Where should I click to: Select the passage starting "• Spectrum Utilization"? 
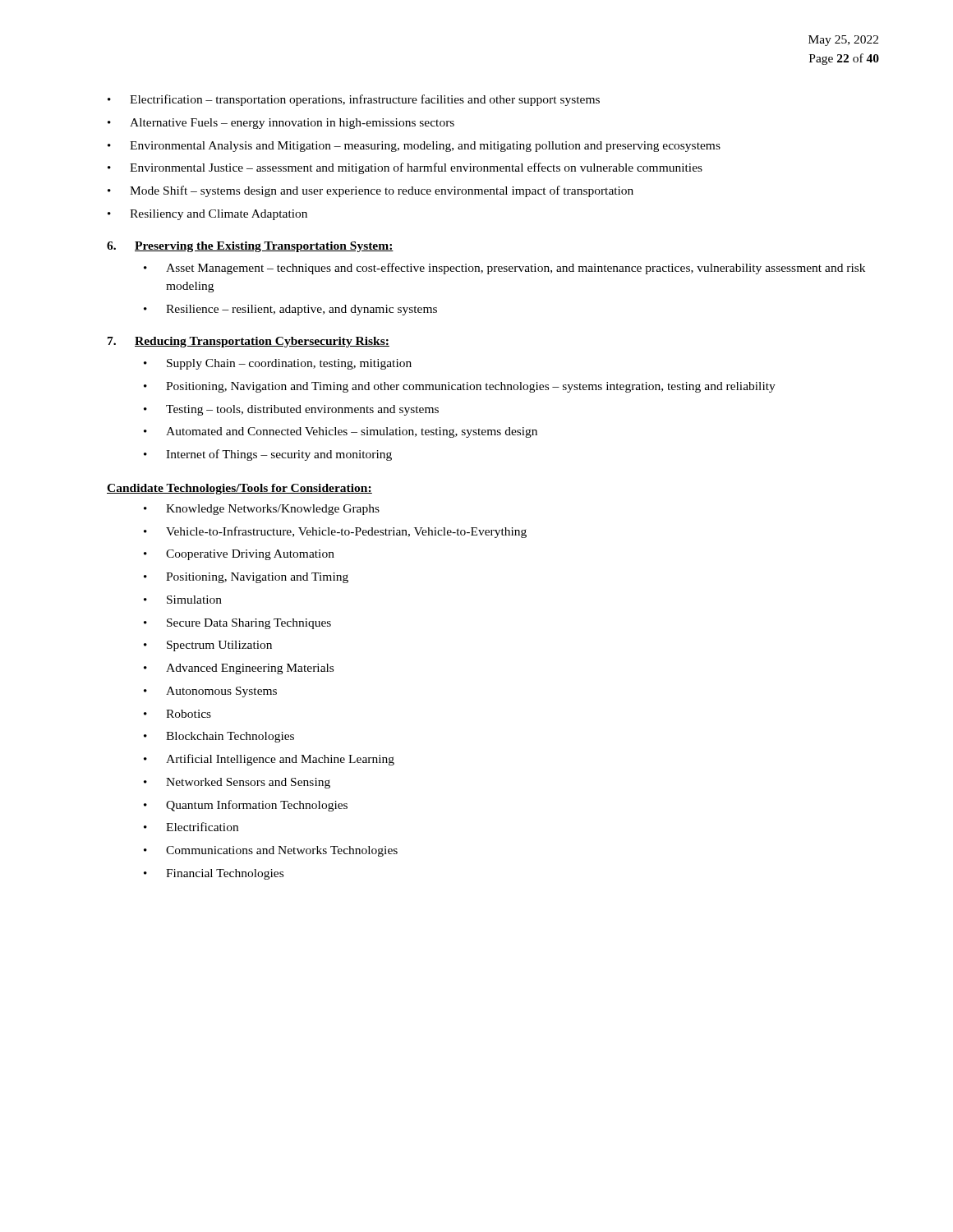[208, 646]
